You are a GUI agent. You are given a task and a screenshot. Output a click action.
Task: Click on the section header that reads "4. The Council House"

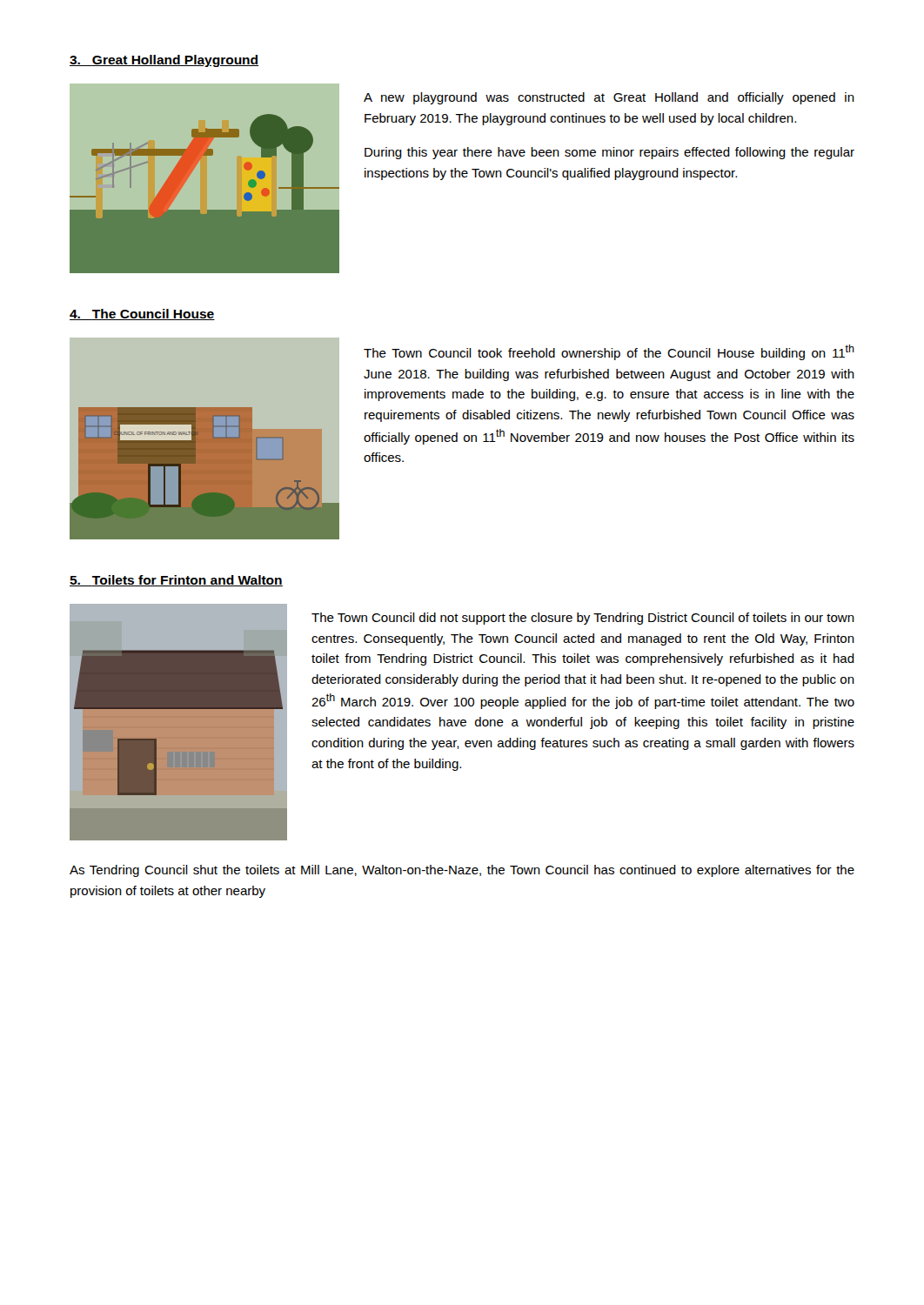pyautogui.click(x=142, y=314)
